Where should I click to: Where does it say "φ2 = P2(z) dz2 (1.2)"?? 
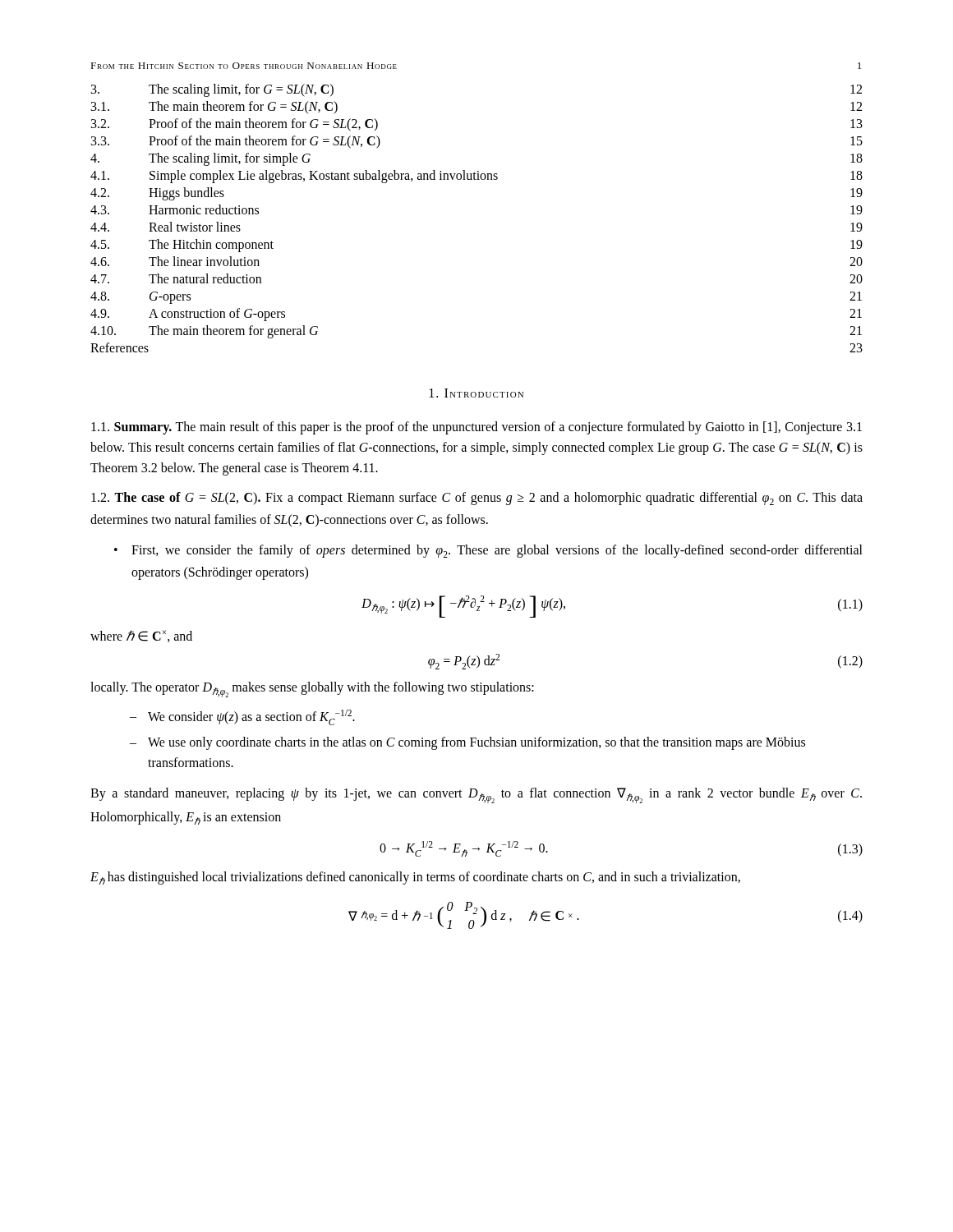coord(476,662)
